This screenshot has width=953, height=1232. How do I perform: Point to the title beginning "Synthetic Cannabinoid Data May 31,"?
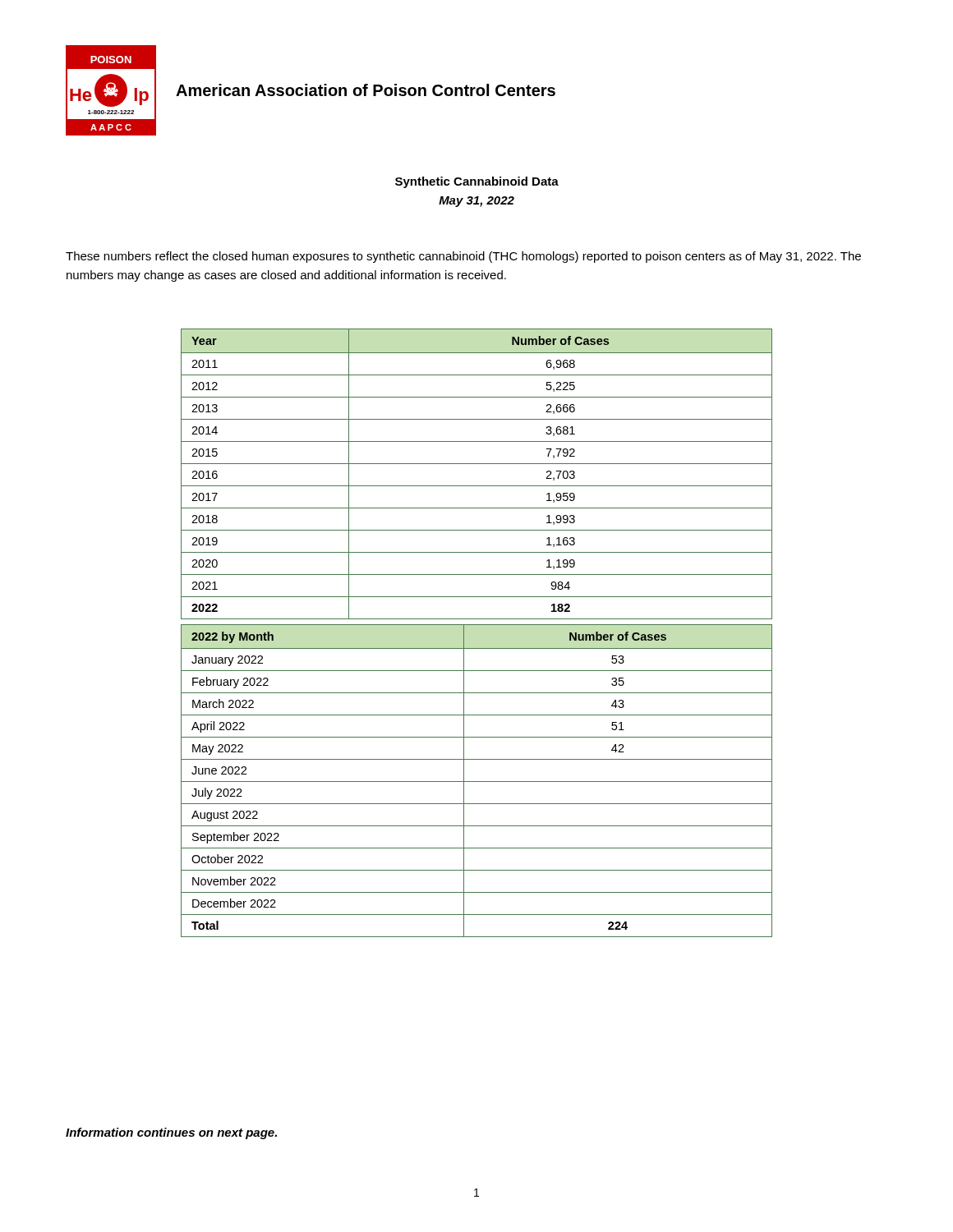point(476,191)
